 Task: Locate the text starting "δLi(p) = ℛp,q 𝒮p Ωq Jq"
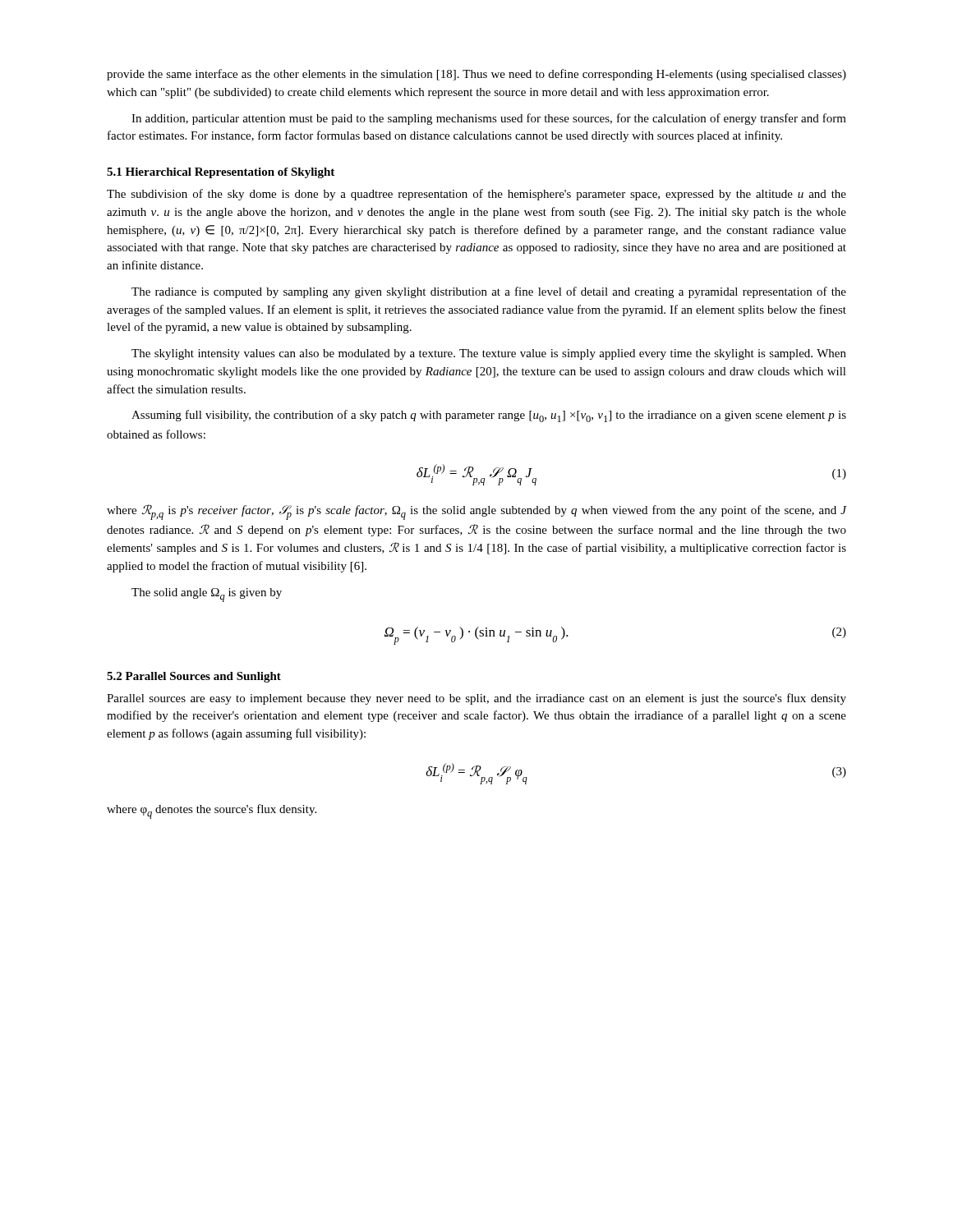(476, 473)
